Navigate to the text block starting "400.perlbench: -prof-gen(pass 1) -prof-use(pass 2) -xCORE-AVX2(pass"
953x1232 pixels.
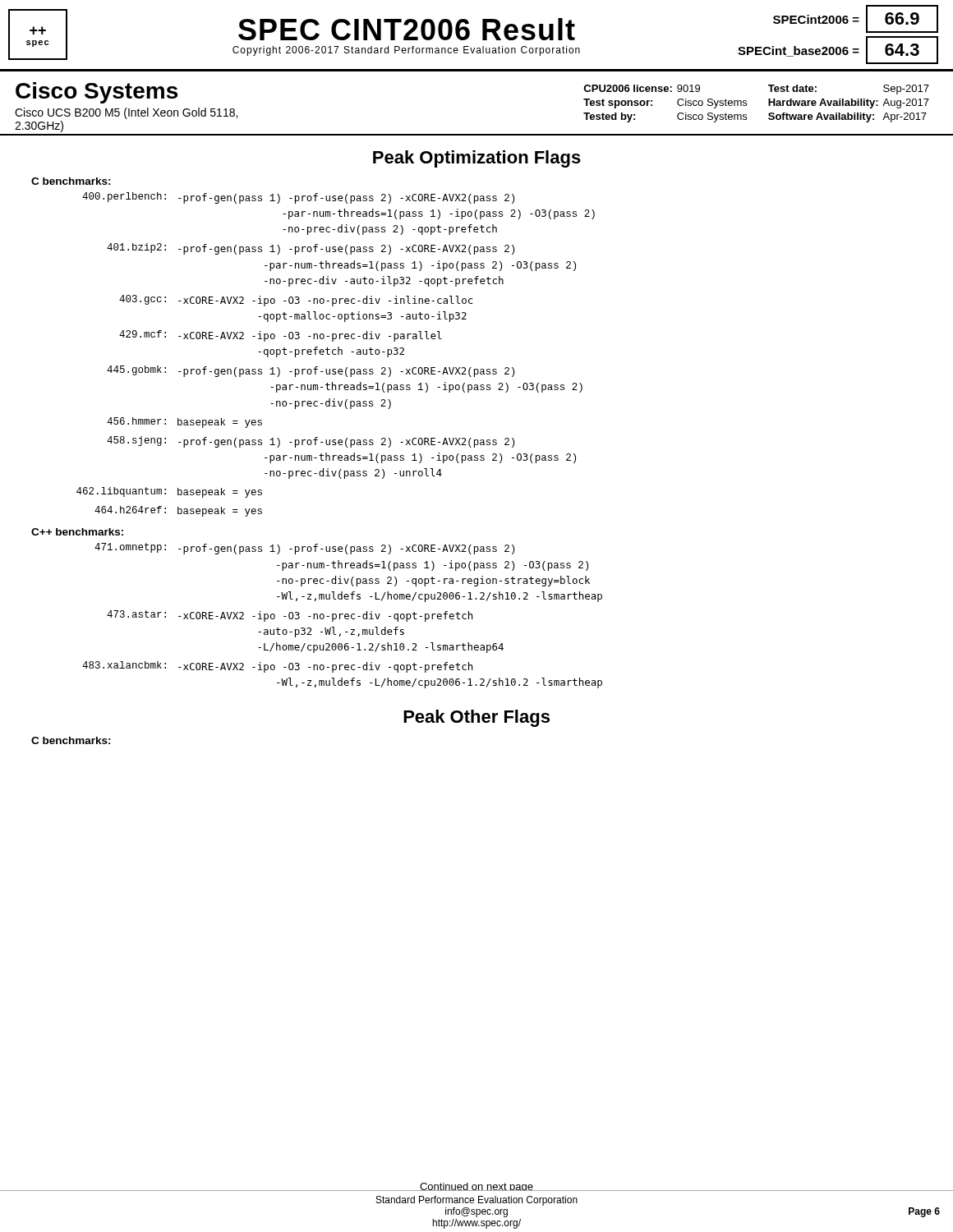(310, 214)
